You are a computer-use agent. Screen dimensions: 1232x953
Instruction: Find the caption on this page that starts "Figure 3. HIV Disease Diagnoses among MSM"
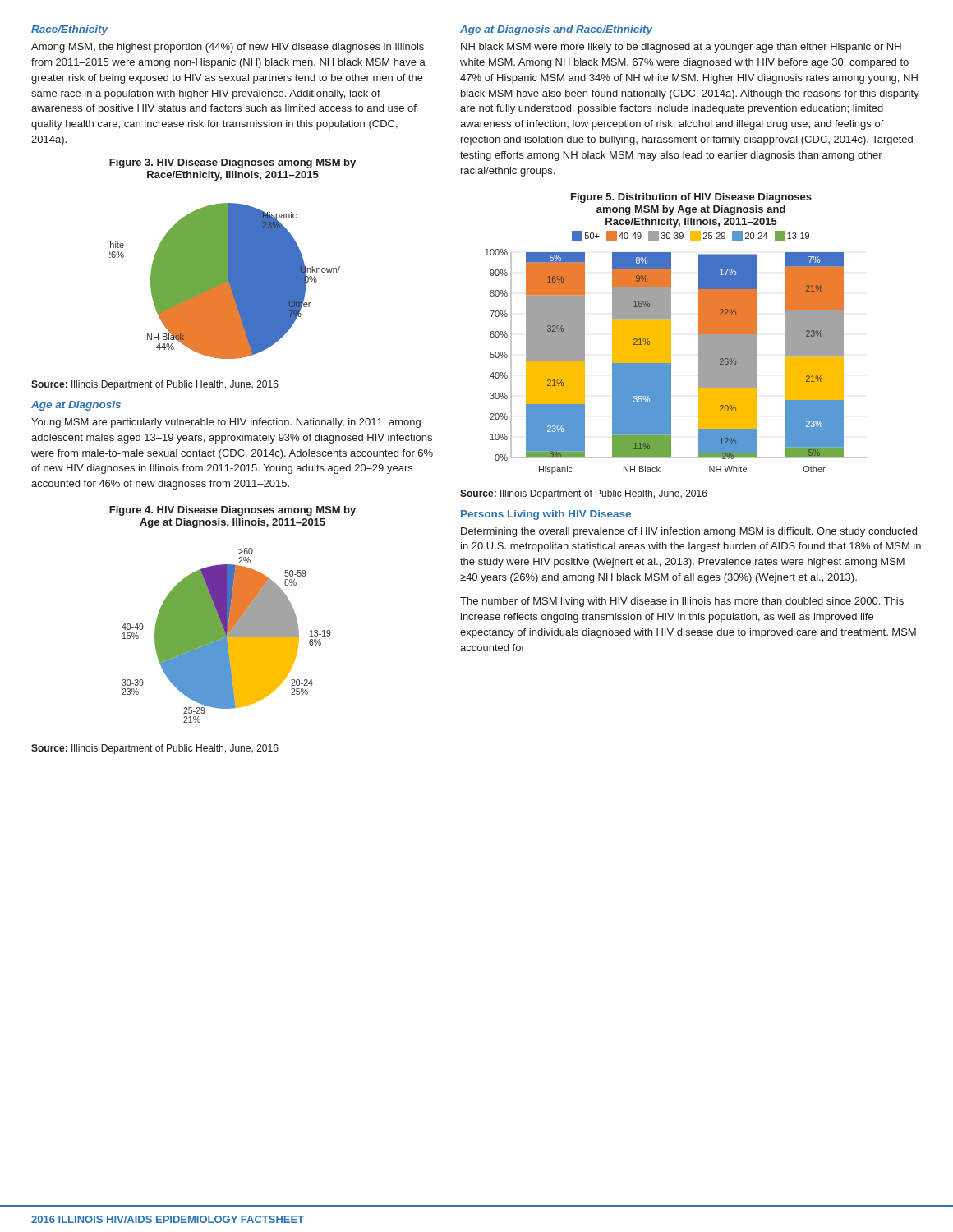click(x=233, y=168)
